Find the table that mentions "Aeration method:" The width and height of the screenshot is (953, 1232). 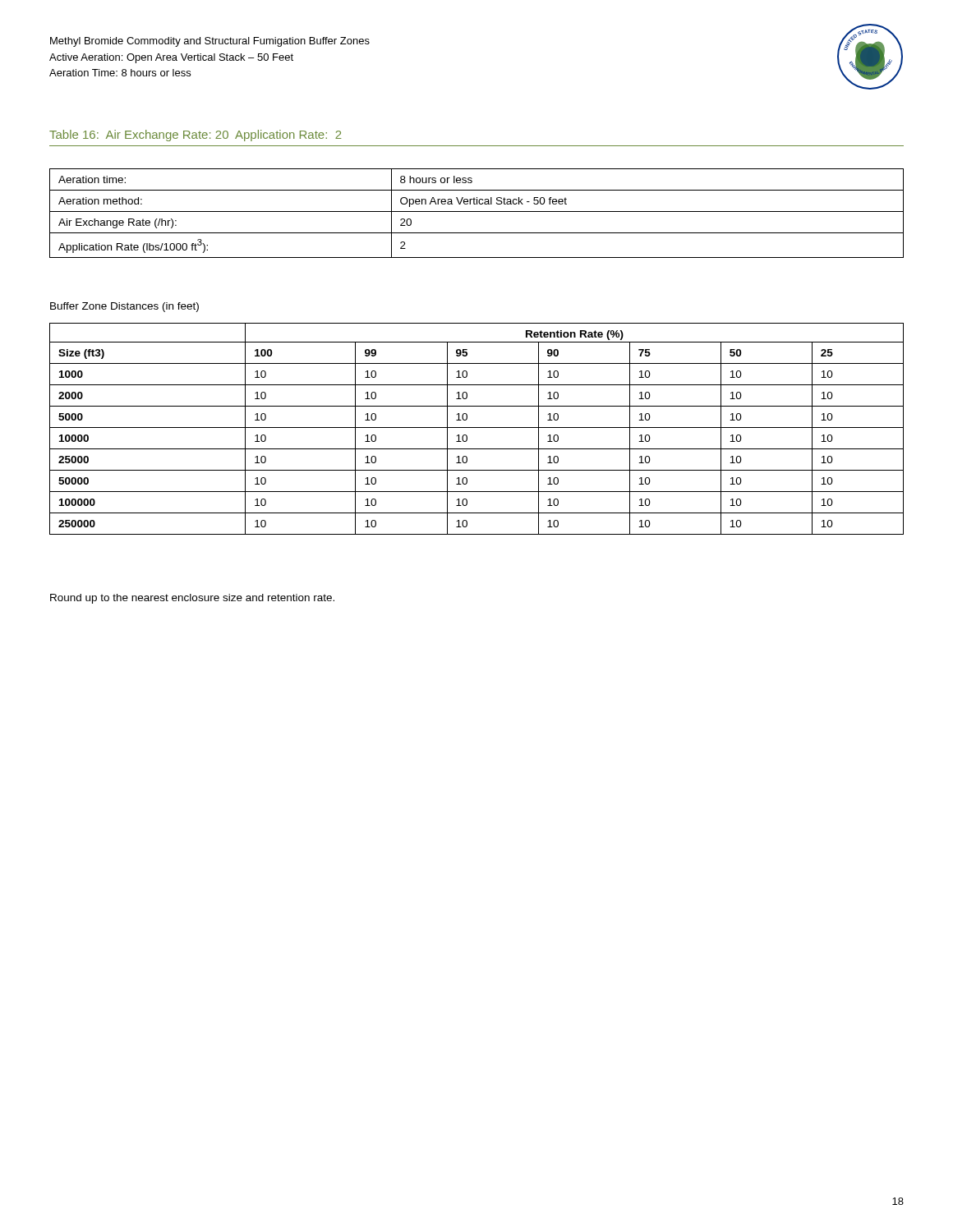tap(476, 213)
